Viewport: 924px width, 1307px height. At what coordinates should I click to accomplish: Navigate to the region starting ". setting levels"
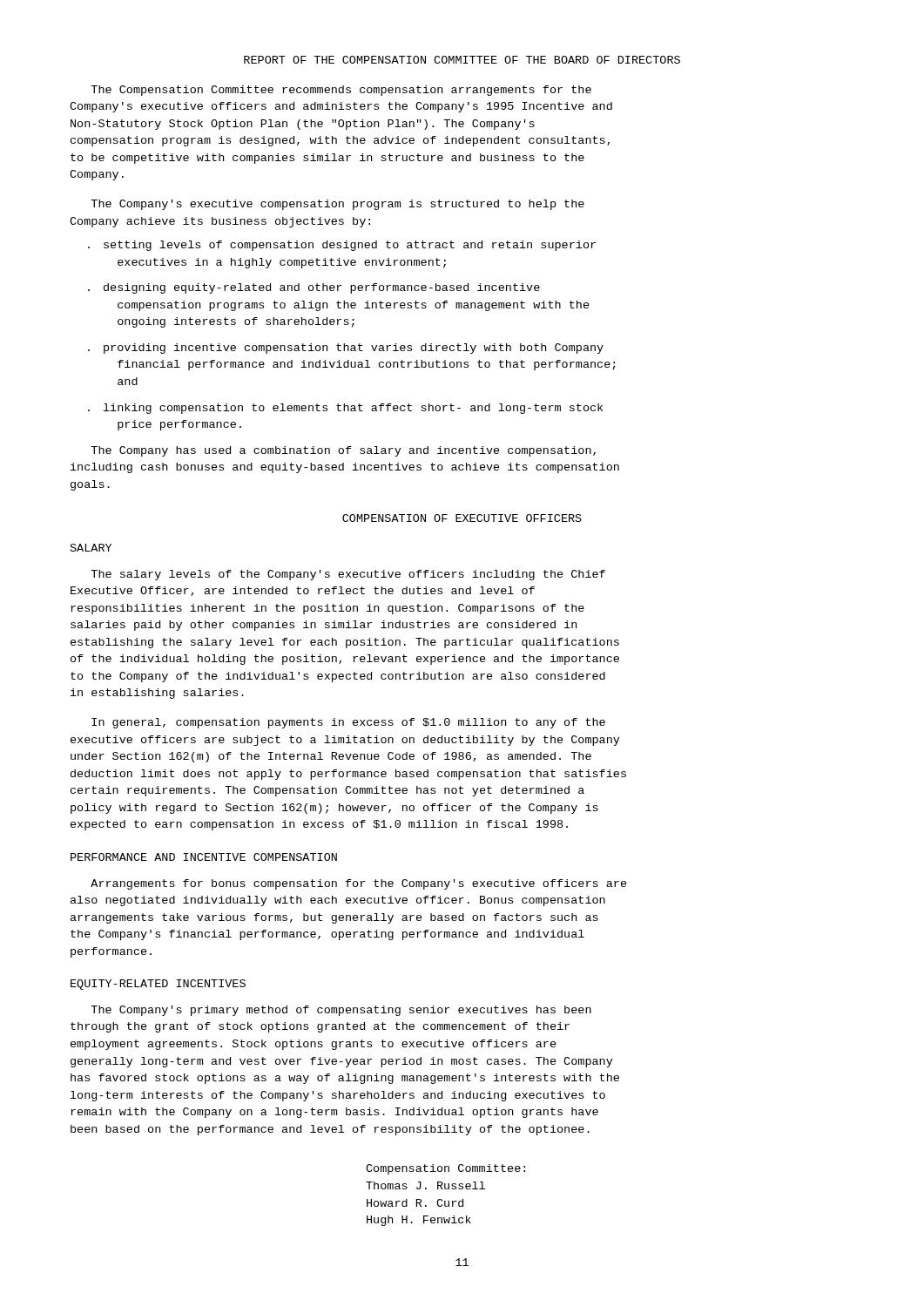coord(470,254)
